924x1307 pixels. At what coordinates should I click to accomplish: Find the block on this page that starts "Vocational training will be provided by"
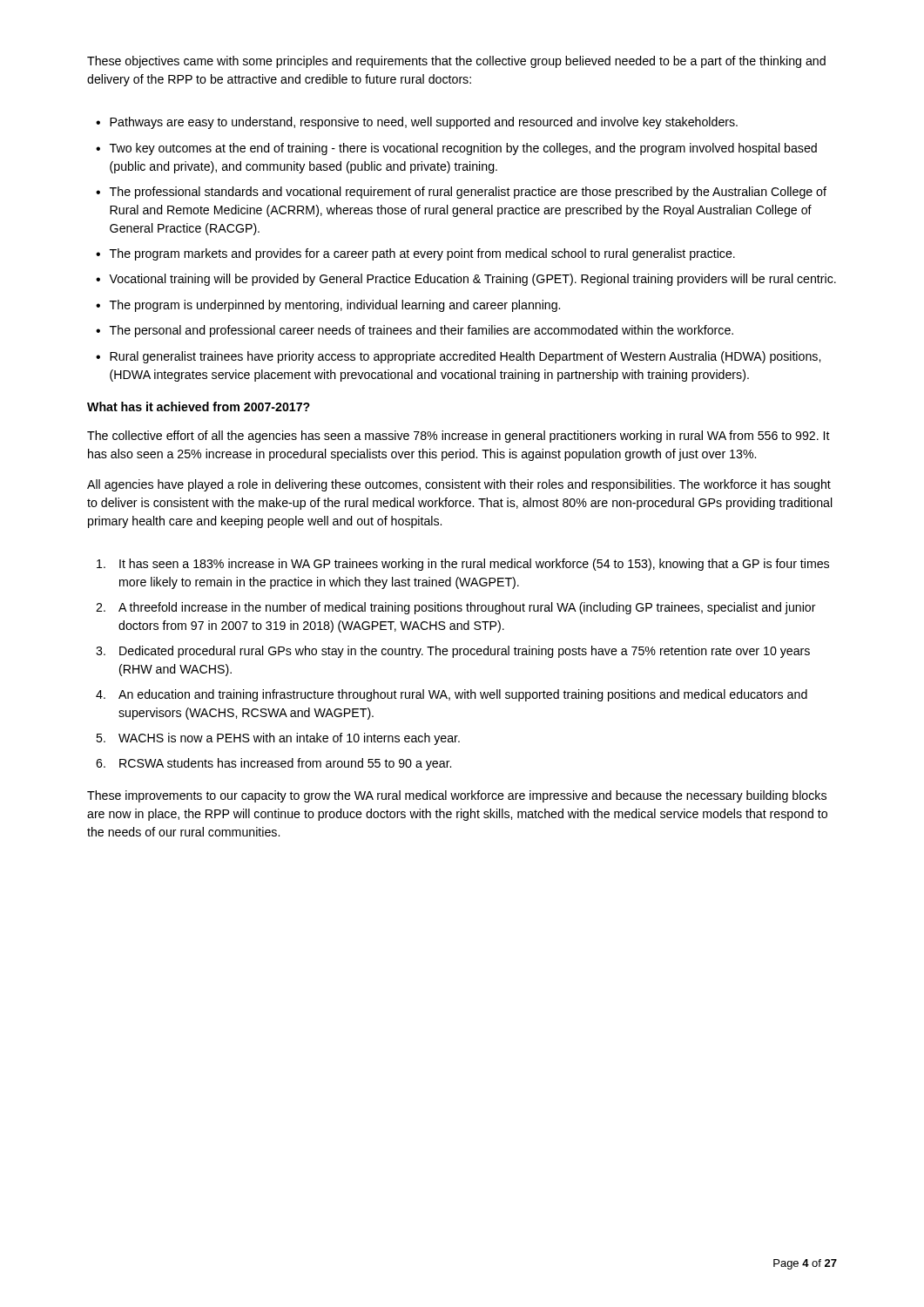point(473,279)
